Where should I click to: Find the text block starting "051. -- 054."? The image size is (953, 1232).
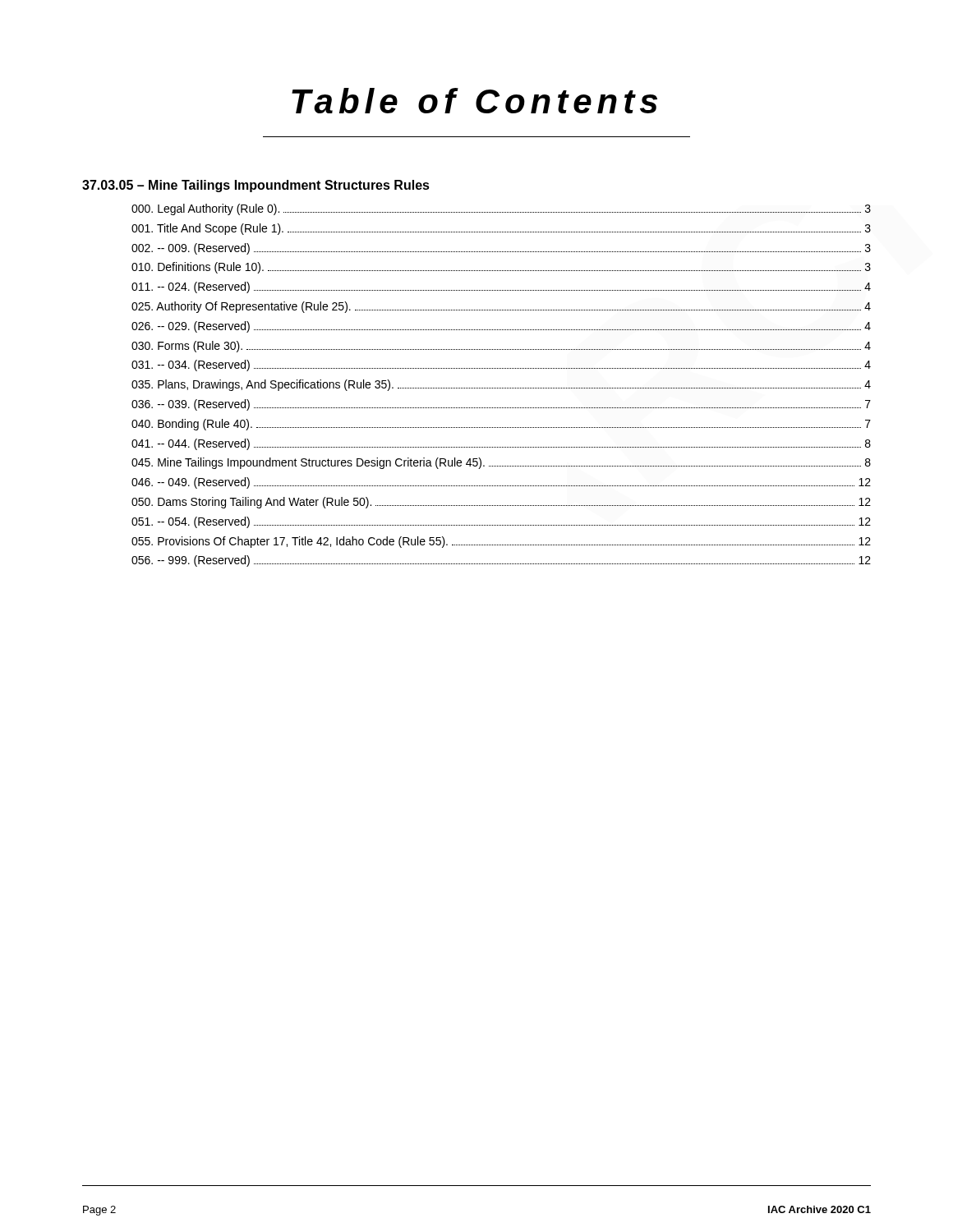click(501, 522)
